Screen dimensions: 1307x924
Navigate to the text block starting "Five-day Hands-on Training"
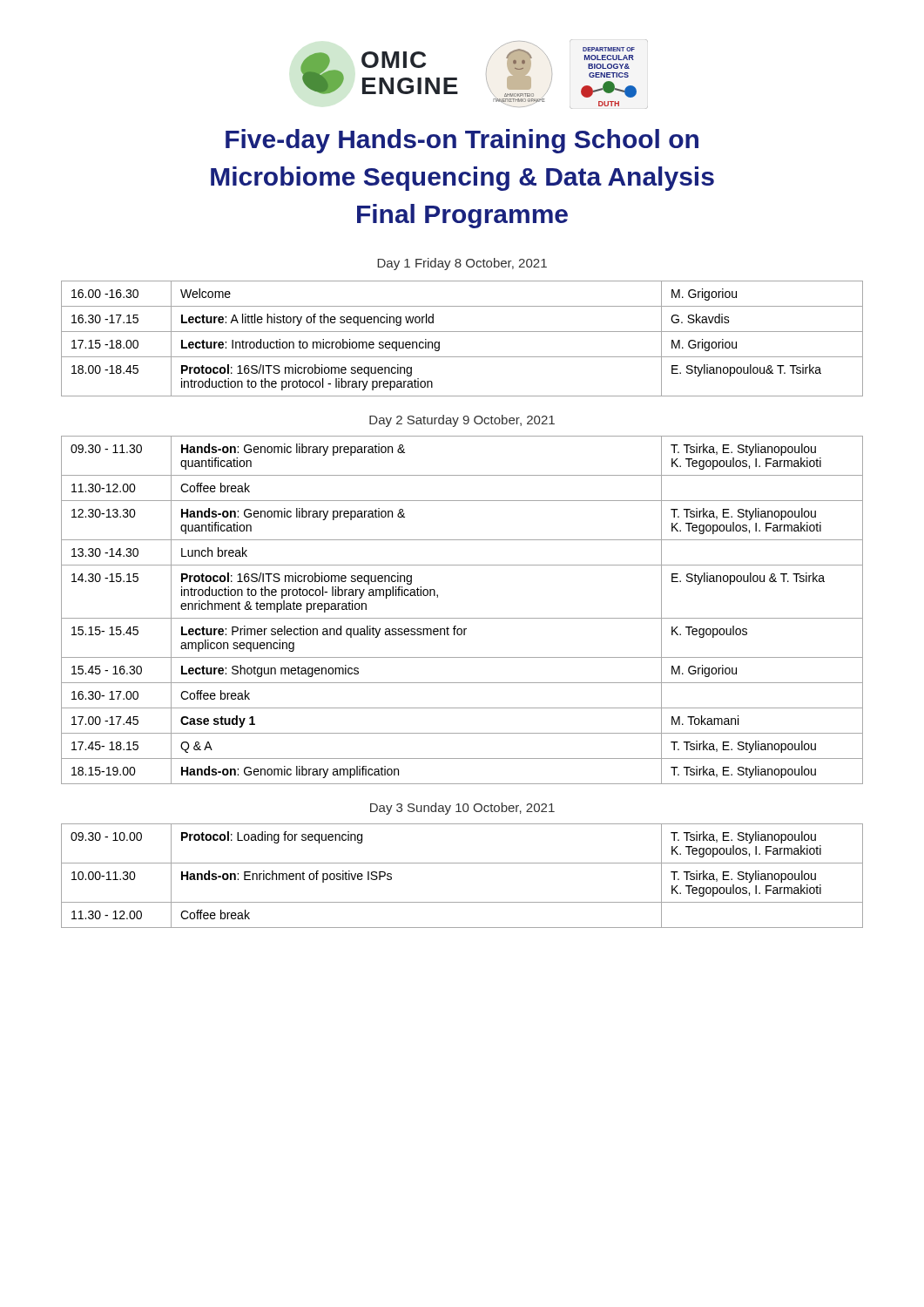point(462,176)
